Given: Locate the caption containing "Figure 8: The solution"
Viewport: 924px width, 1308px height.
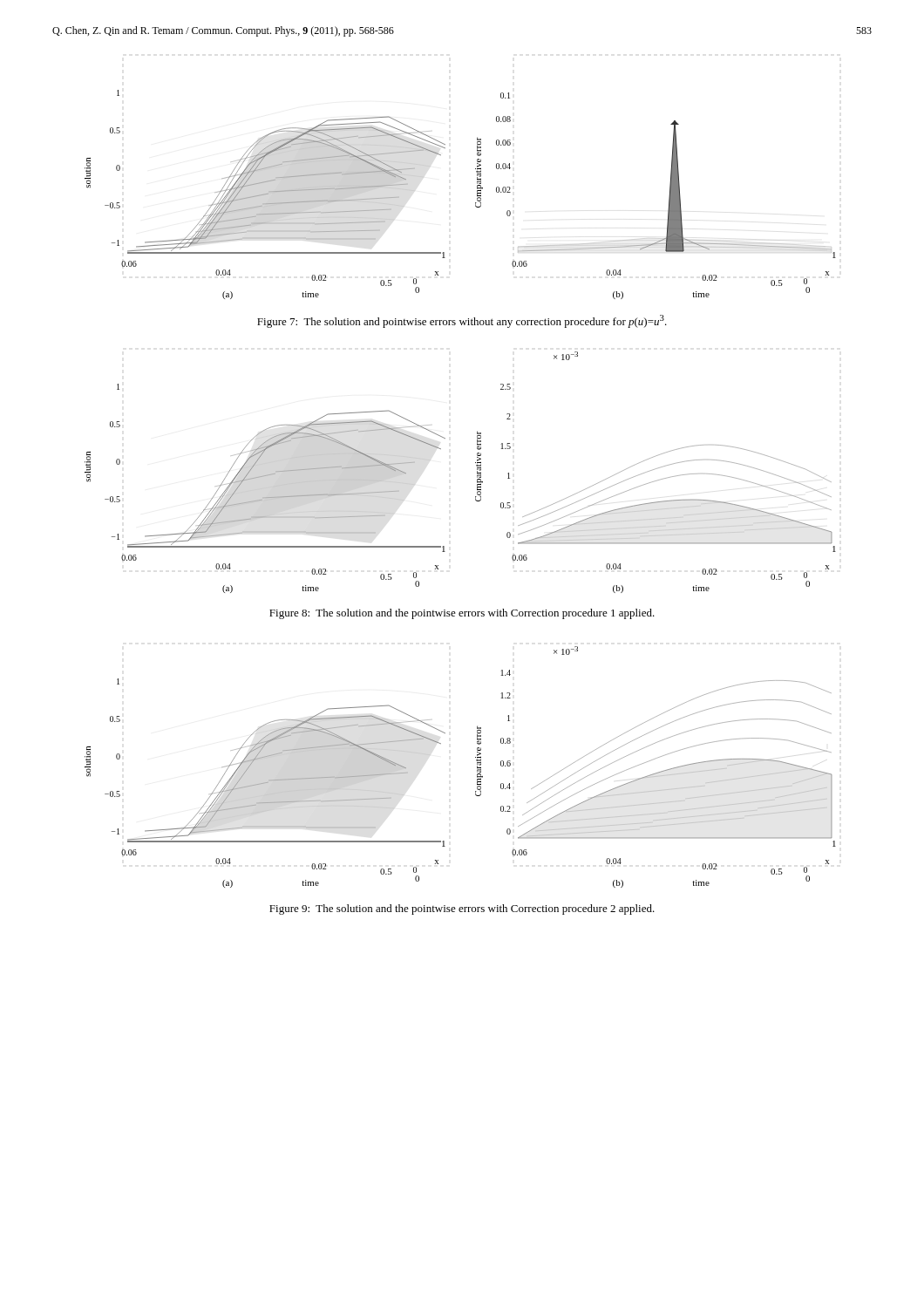Looking at the screenshot, I should pyautogui.click(x=462, y=613).
